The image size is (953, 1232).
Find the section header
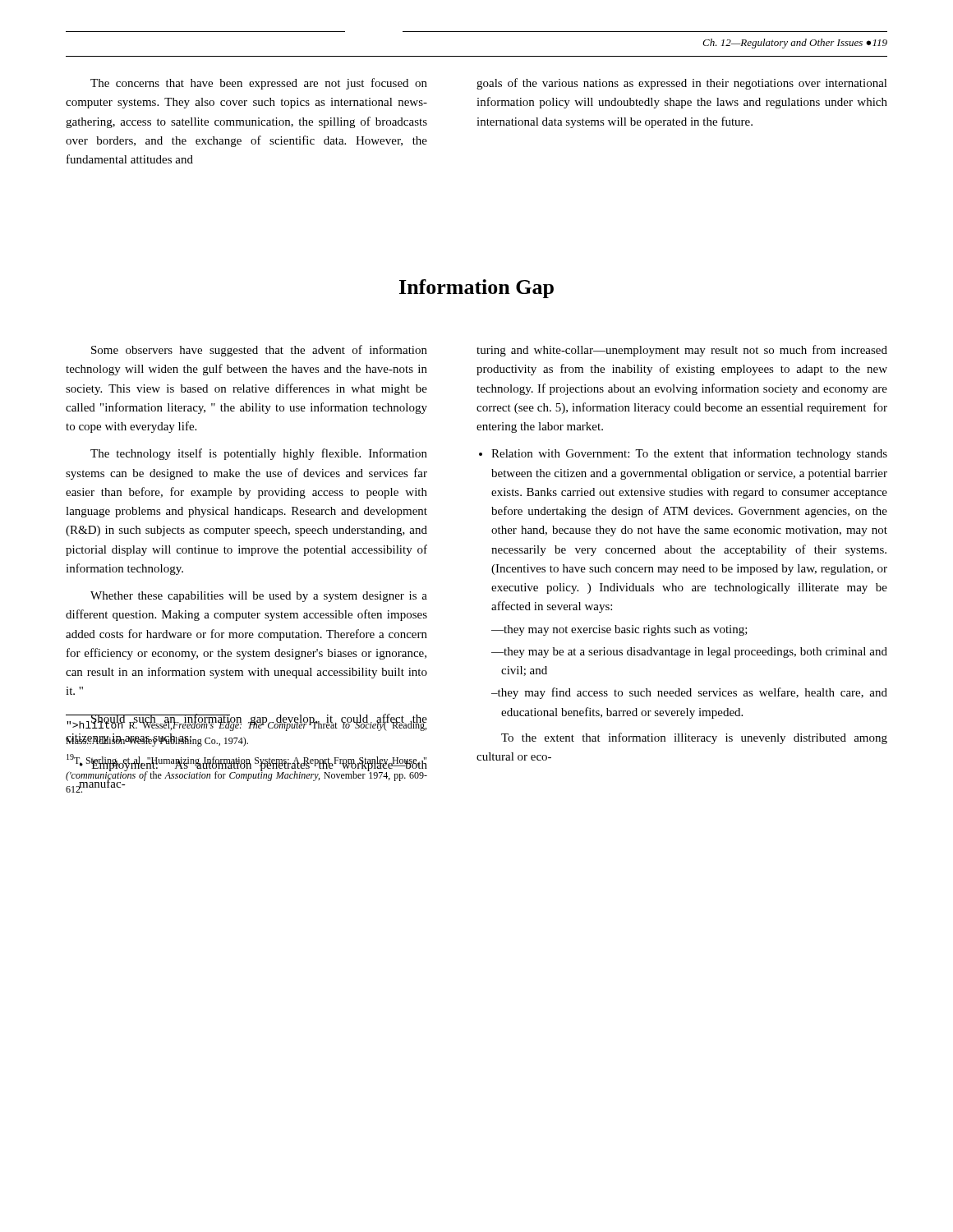[476, 287]
